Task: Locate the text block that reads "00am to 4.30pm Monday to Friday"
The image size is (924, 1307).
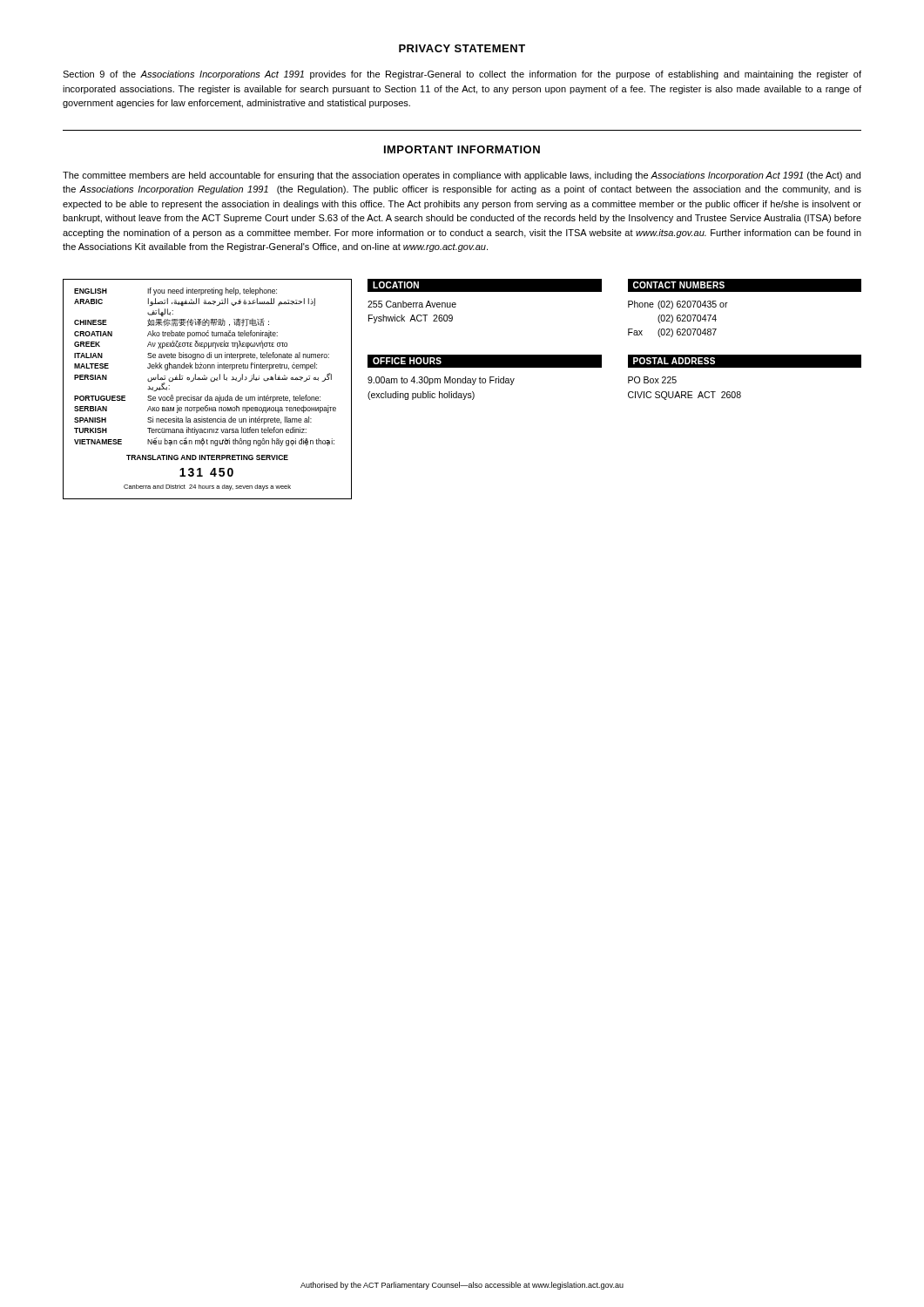Action: [441, 387]
